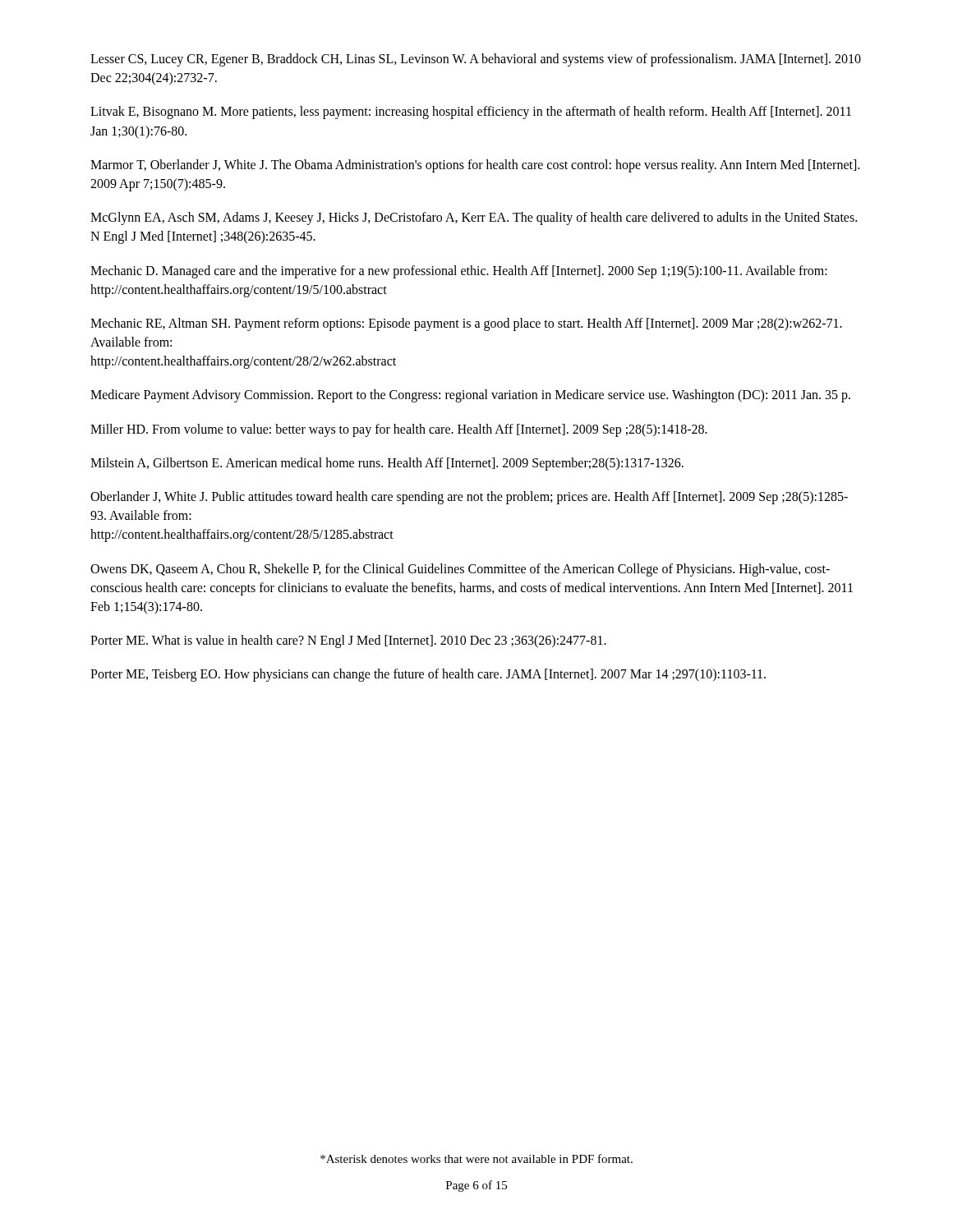Locate the element starting "Milstein A, Gilbertson E. American"
Viewport: 953px width, 1232px height.
(387, 463)
